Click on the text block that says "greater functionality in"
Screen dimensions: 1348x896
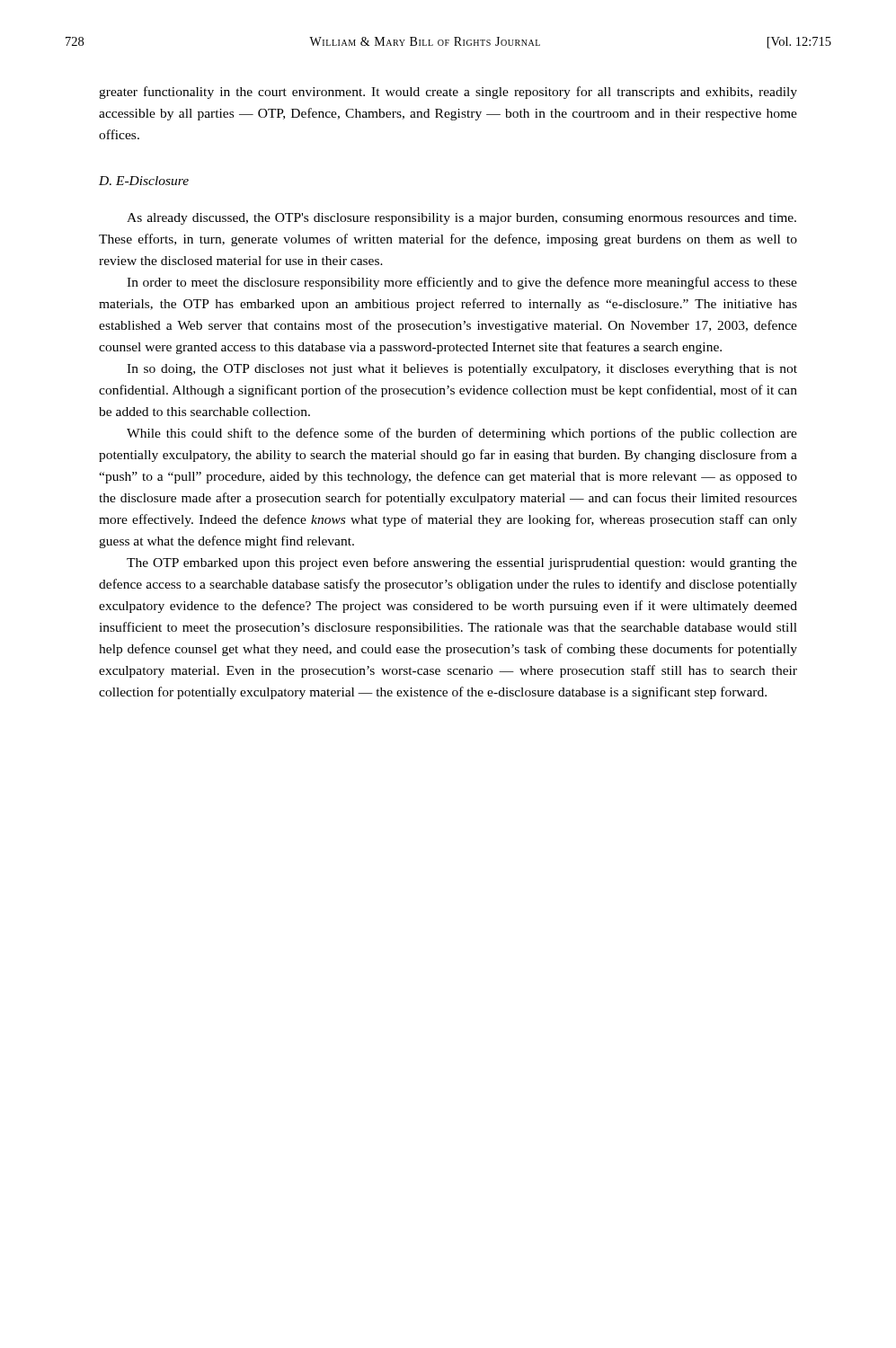point(448,113)
